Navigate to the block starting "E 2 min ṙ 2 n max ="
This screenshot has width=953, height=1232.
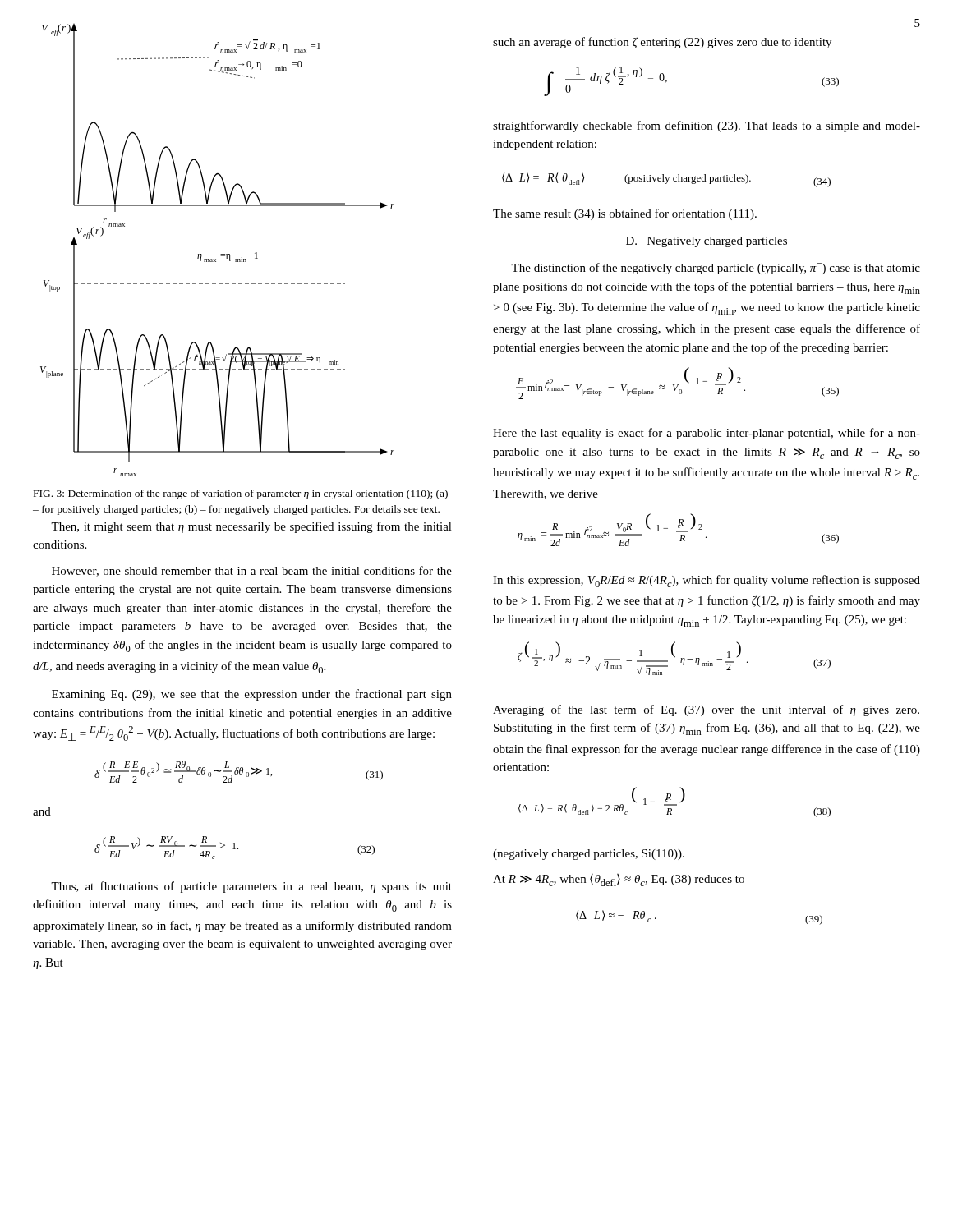[707, 389]
